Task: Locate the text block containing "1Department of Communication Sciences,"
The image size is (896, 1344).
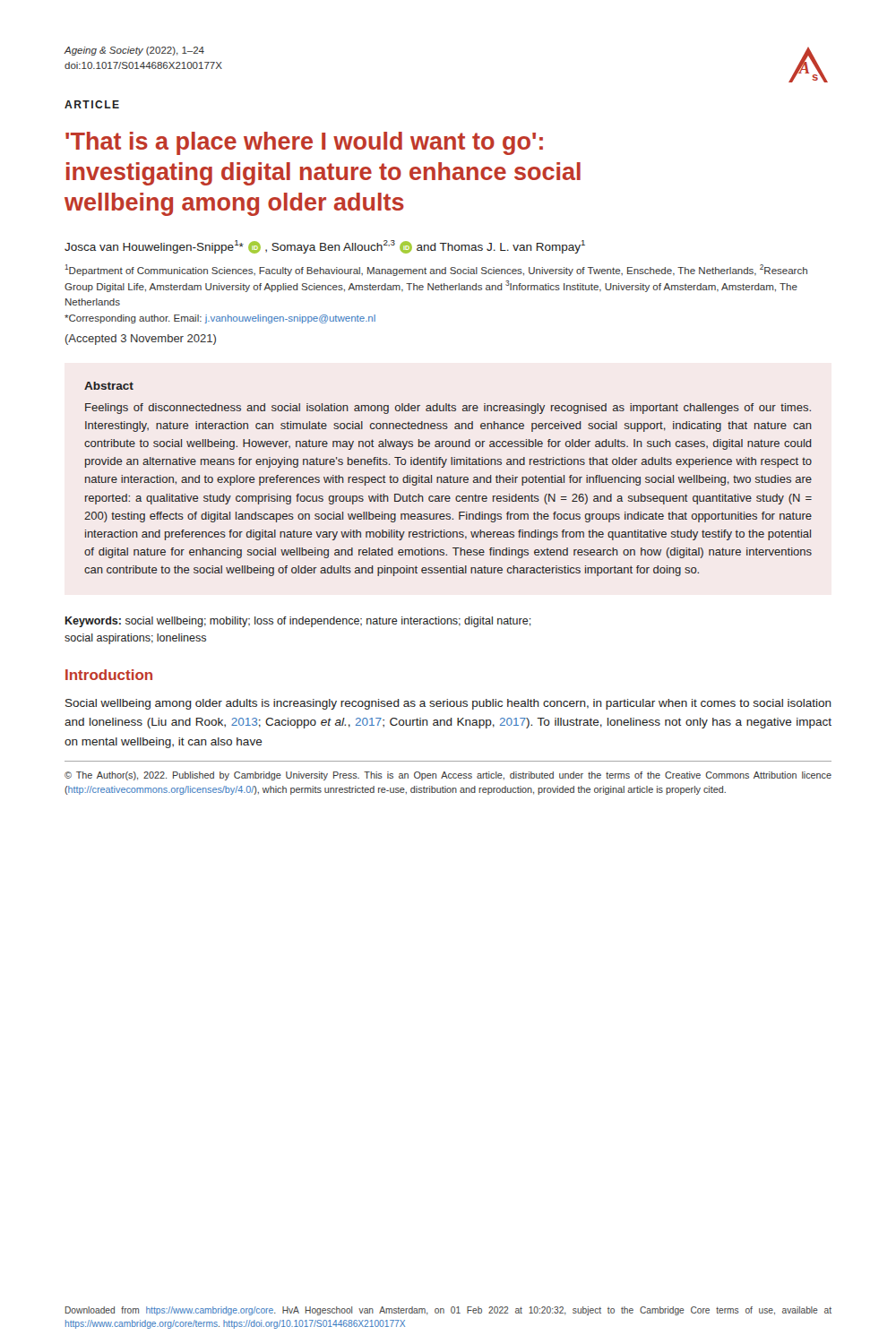Action: click(x=436, y=293)
